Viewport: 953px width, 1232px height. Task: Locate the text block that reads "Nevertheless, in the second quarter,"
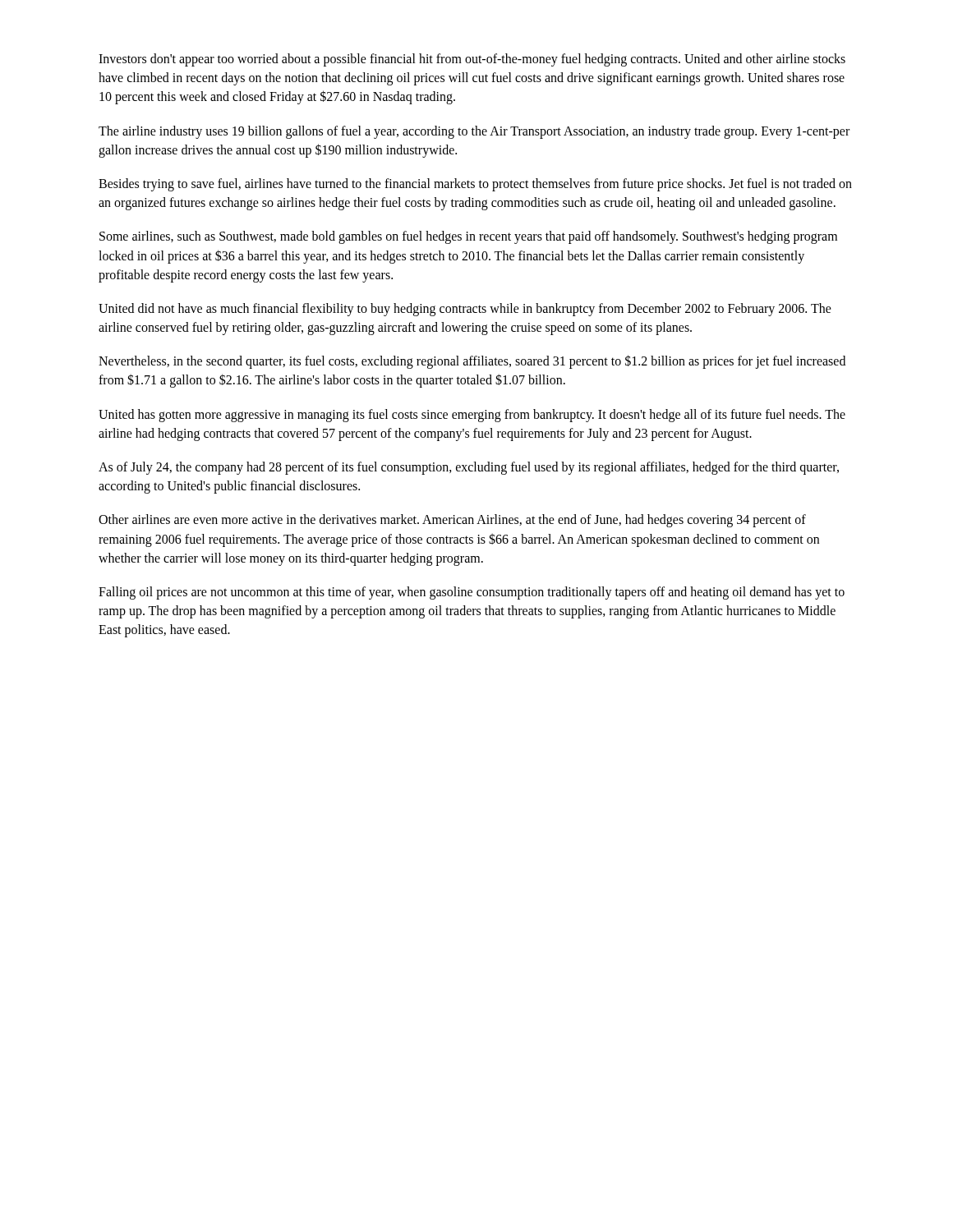pos(472,371)
